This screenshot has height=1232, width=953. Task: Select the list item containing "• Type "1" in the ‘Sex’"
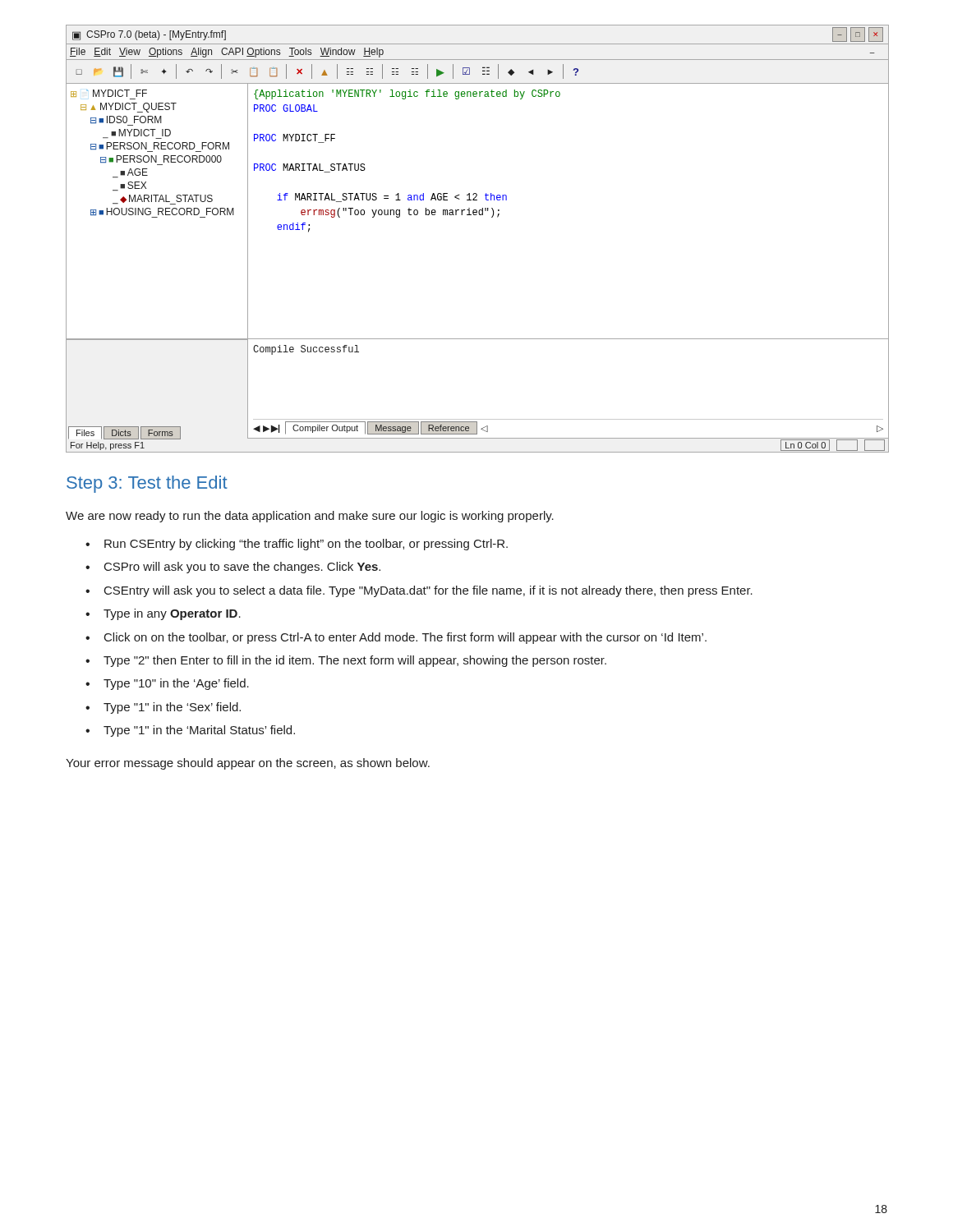[x=163, y=708]
